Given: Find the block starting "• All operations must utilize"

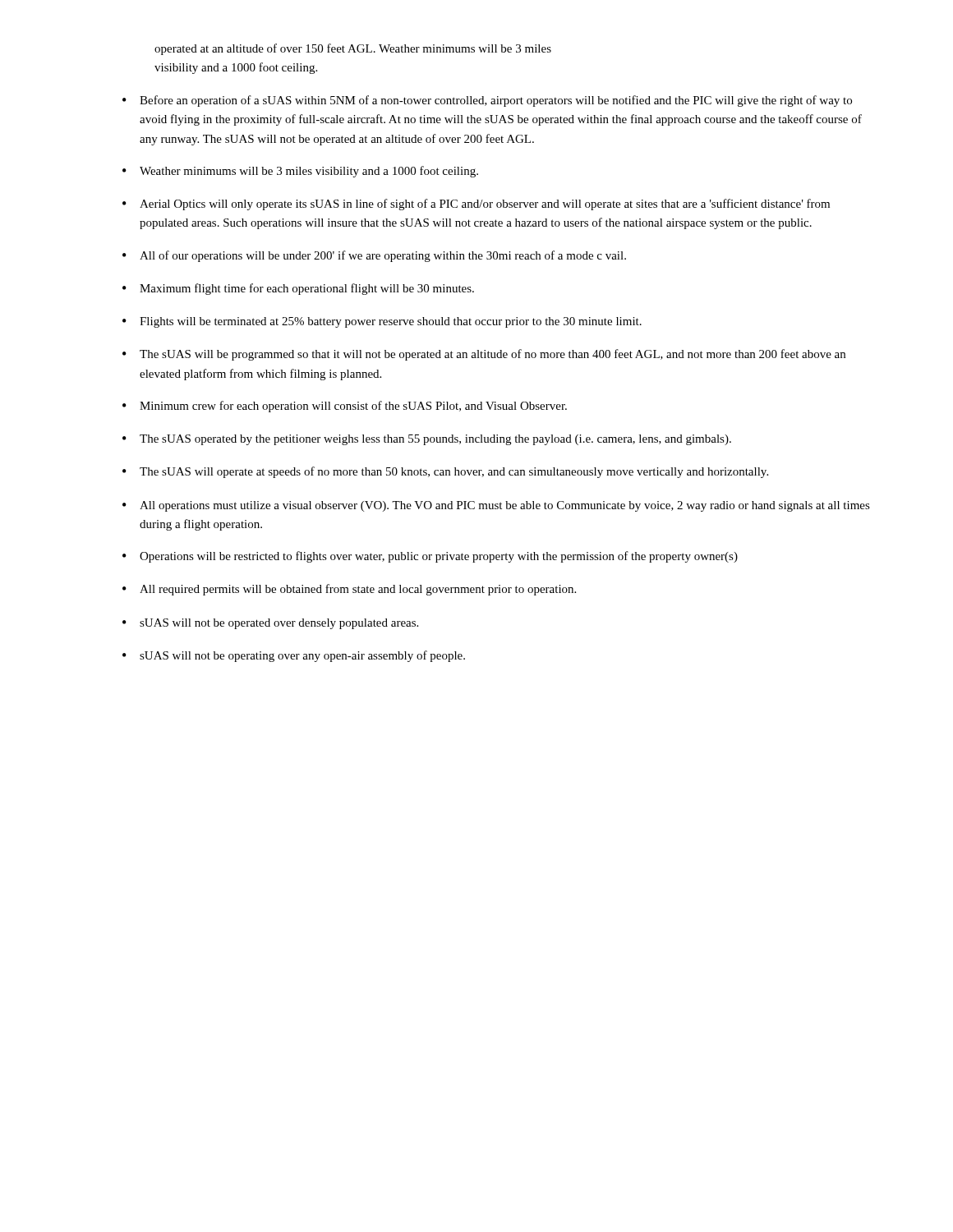Looking at the screenshot, I should [496, 515].
